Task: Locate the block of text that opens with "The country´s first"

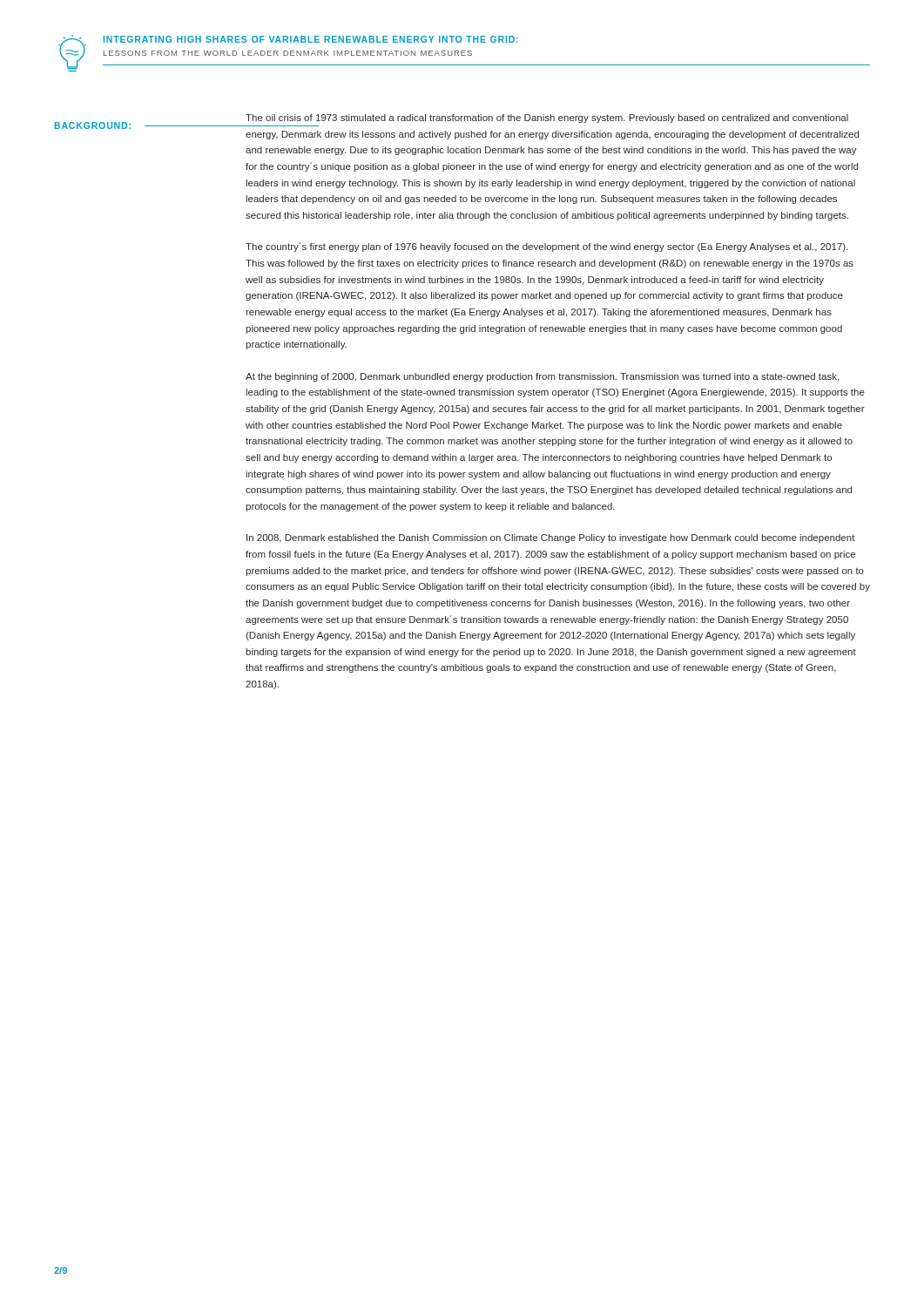Action: [x=558, y=296]
